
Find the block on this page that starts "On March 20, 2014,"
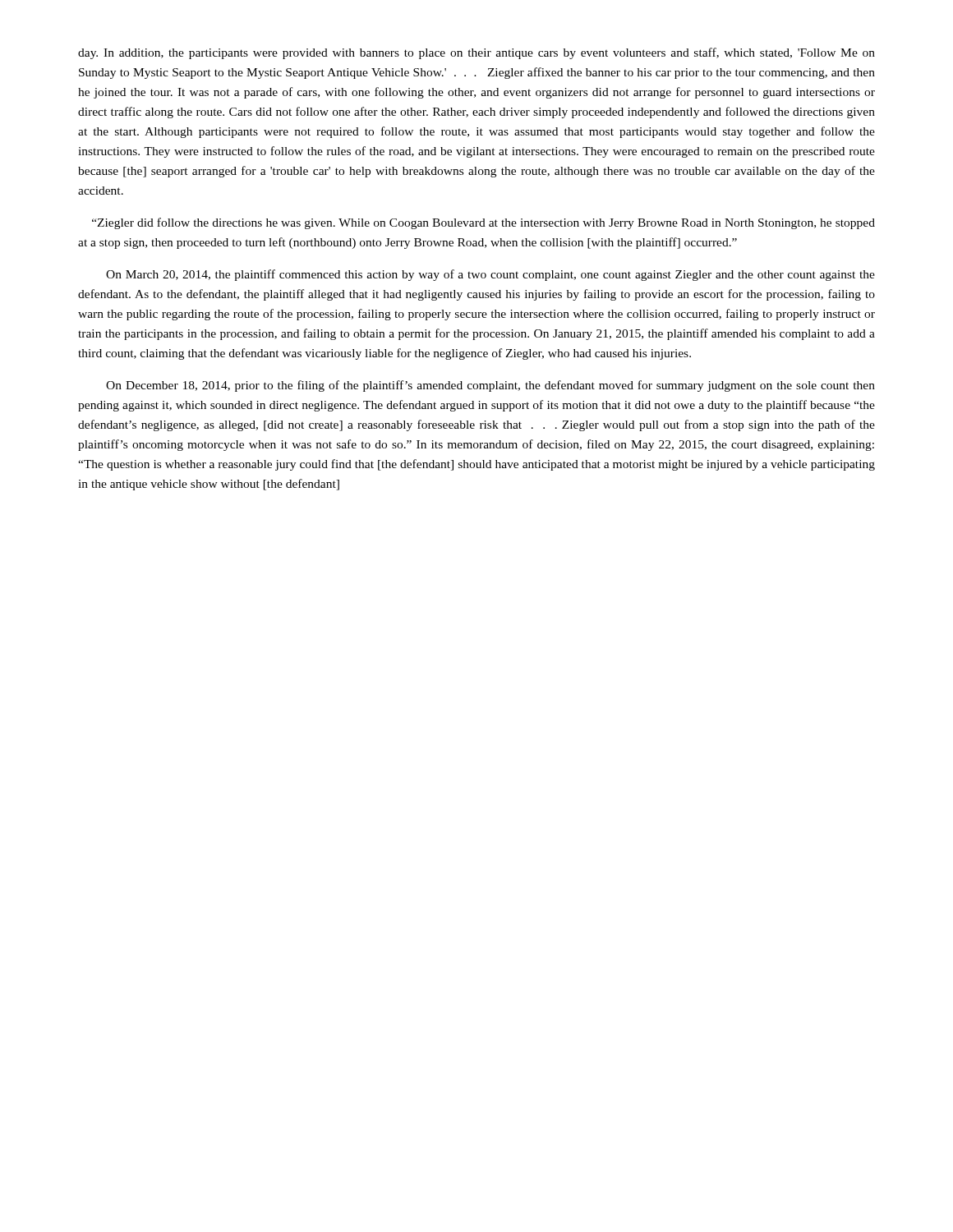pos(476,313)
